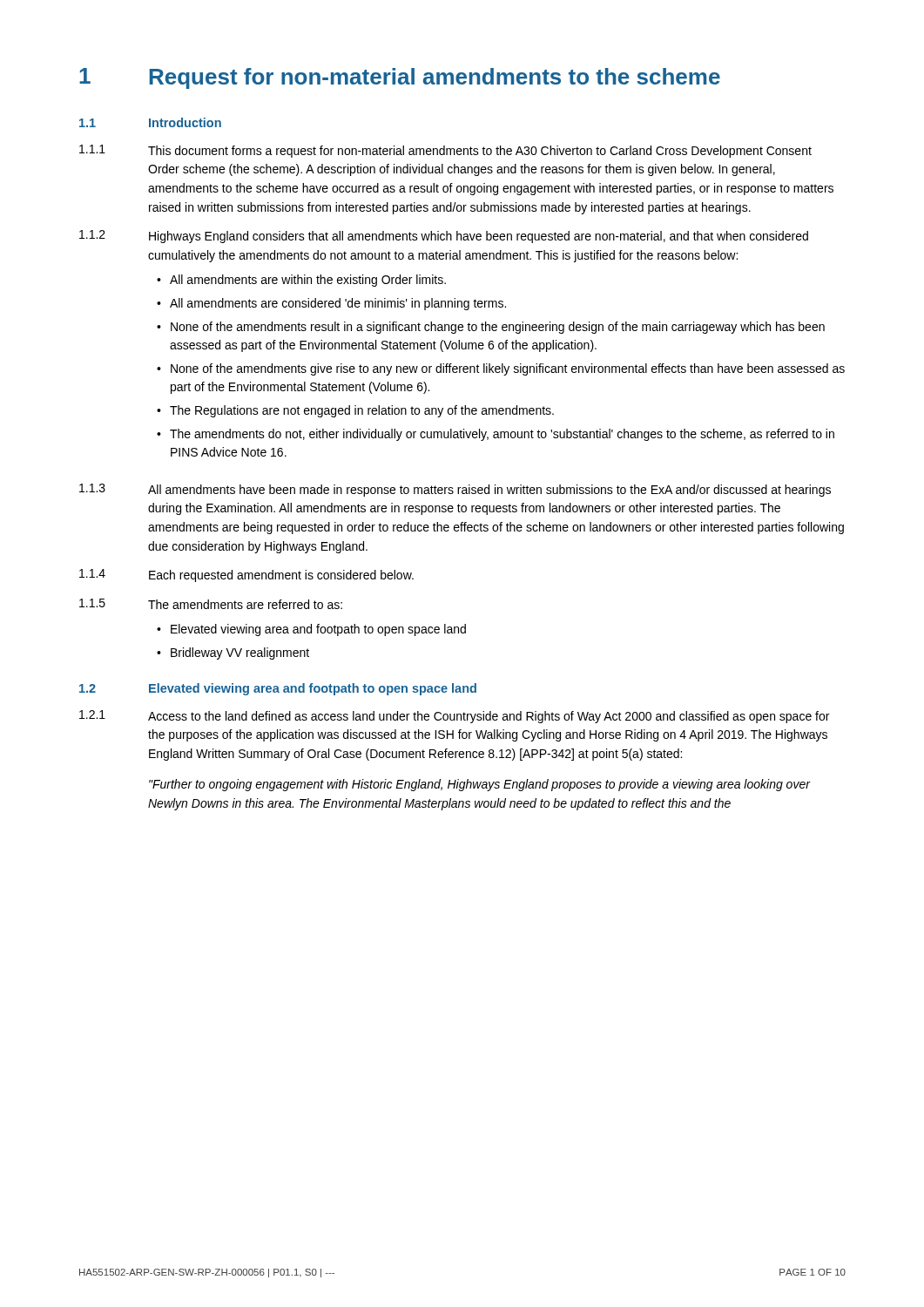
Task: Locate the text block containing "1.5 The amendments are referred to as:"
Action: point(462,633)
